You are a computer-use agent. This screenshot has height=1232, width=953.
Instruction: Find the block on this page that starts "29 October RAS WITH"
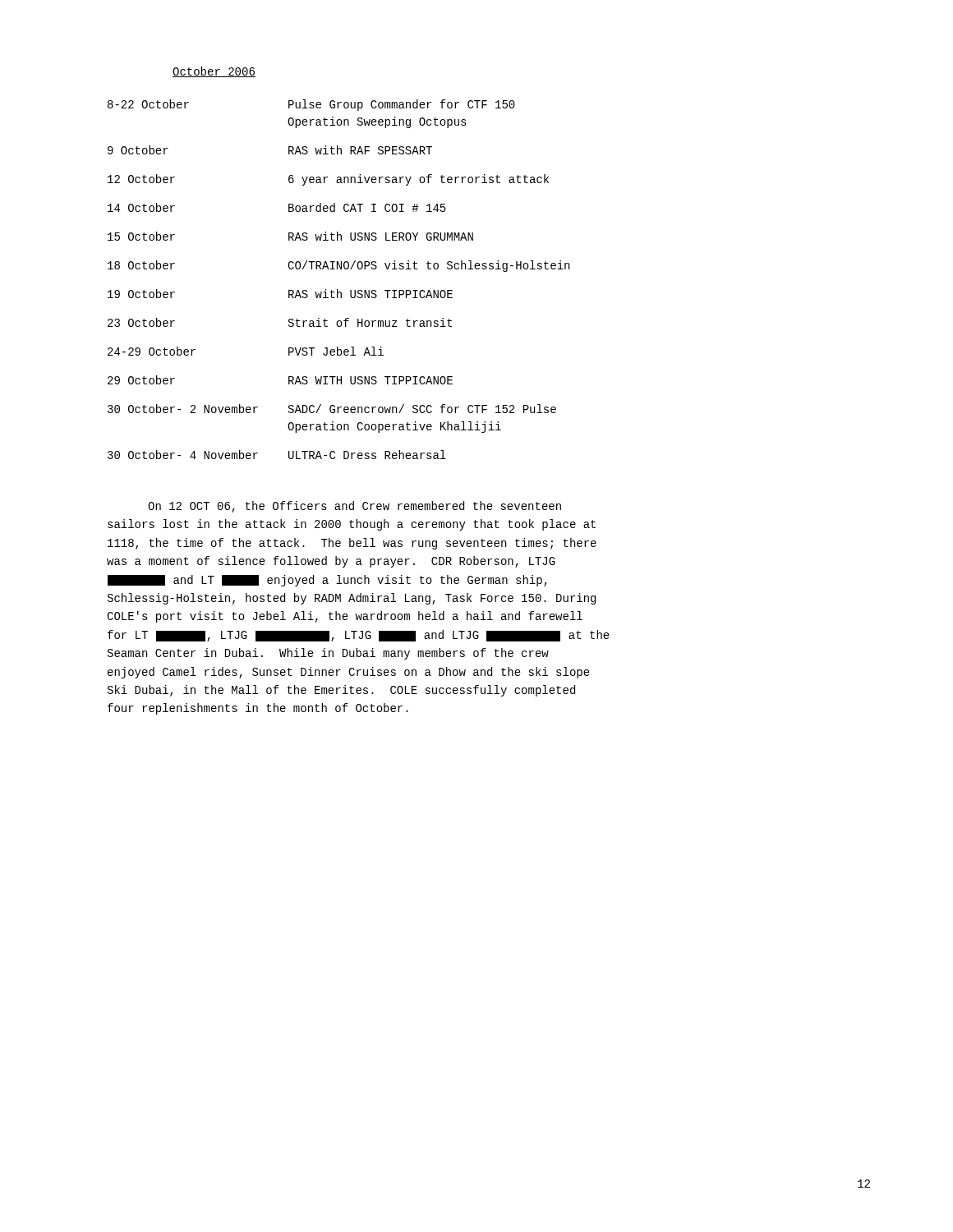[144, 380]
